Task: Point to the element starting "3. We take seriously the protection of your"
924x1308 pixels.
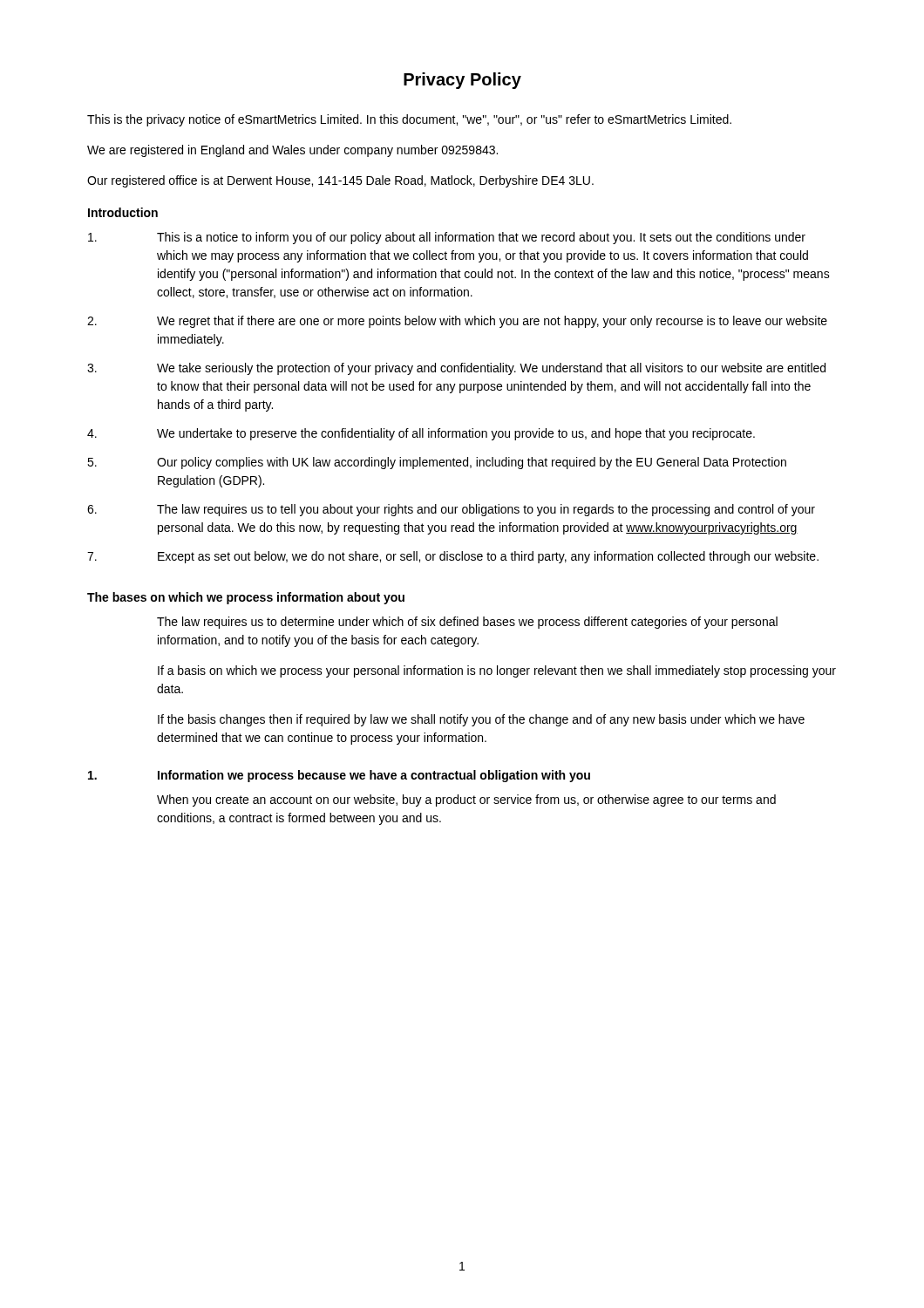Action: pyautogui.click(x=462, y=387)
